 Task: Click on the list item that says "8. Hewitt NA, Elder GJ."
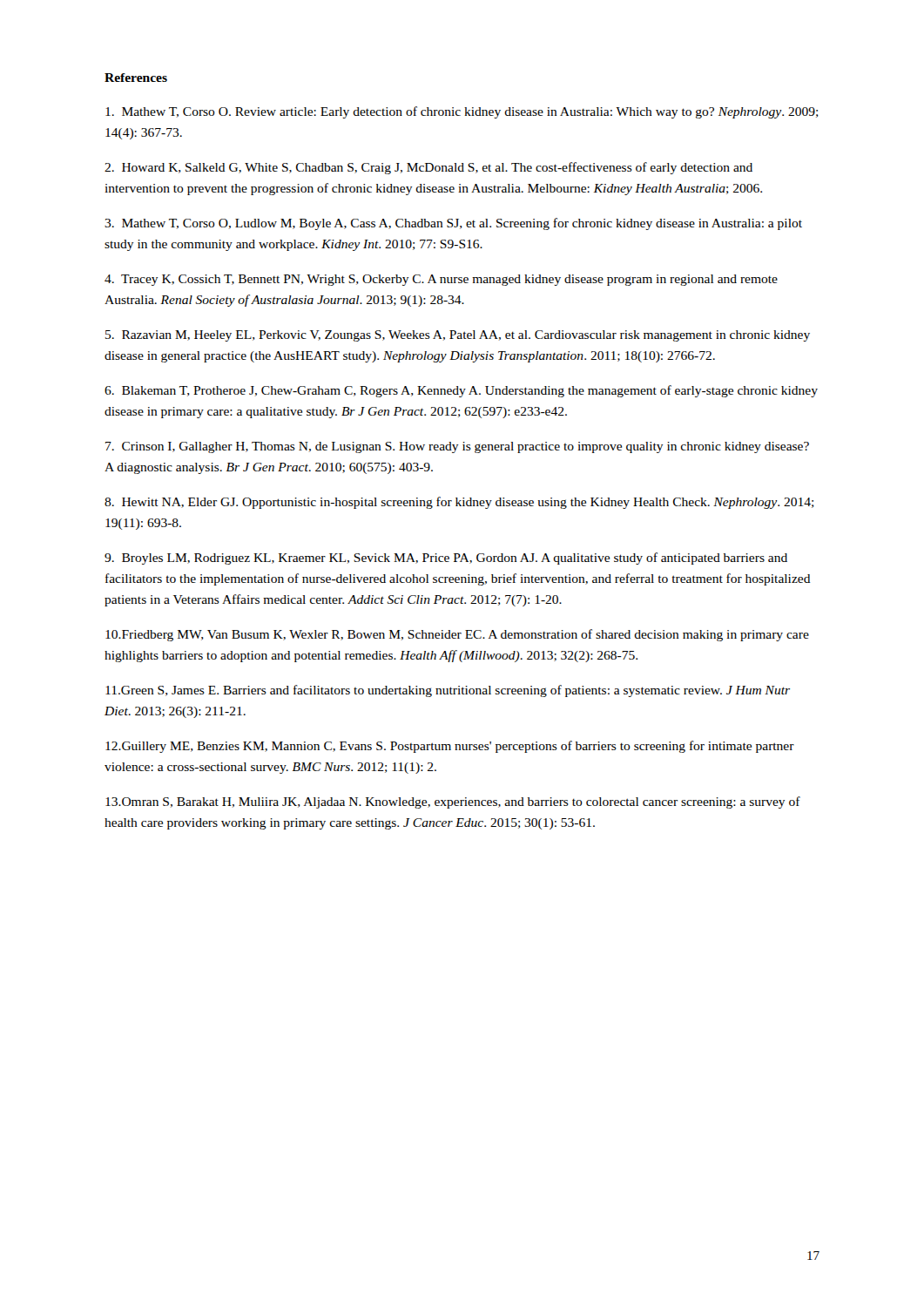point(459,512)
